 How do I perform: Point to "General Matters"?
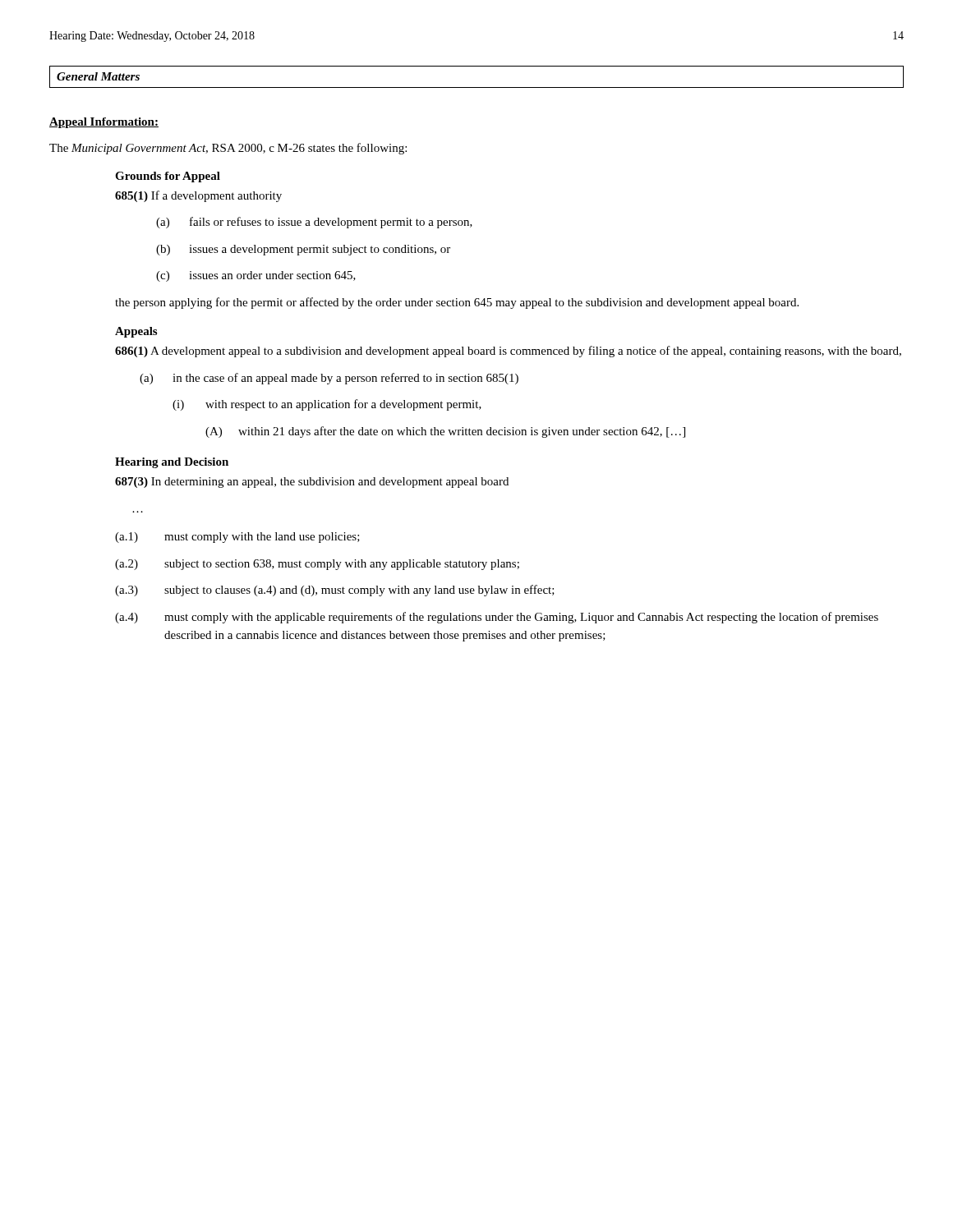98,76
